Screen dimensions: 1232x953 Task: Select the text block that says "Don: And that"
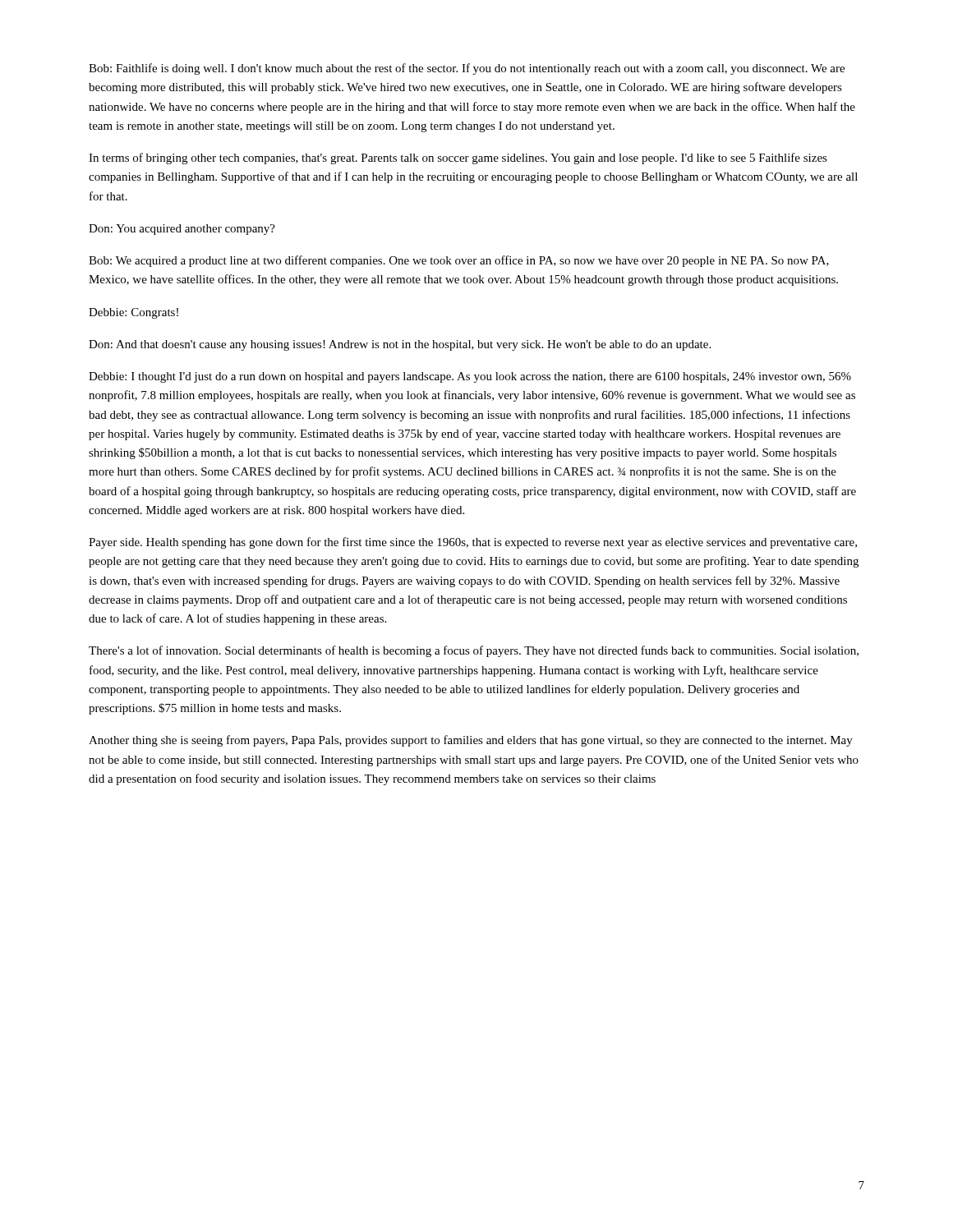point(400,344)
